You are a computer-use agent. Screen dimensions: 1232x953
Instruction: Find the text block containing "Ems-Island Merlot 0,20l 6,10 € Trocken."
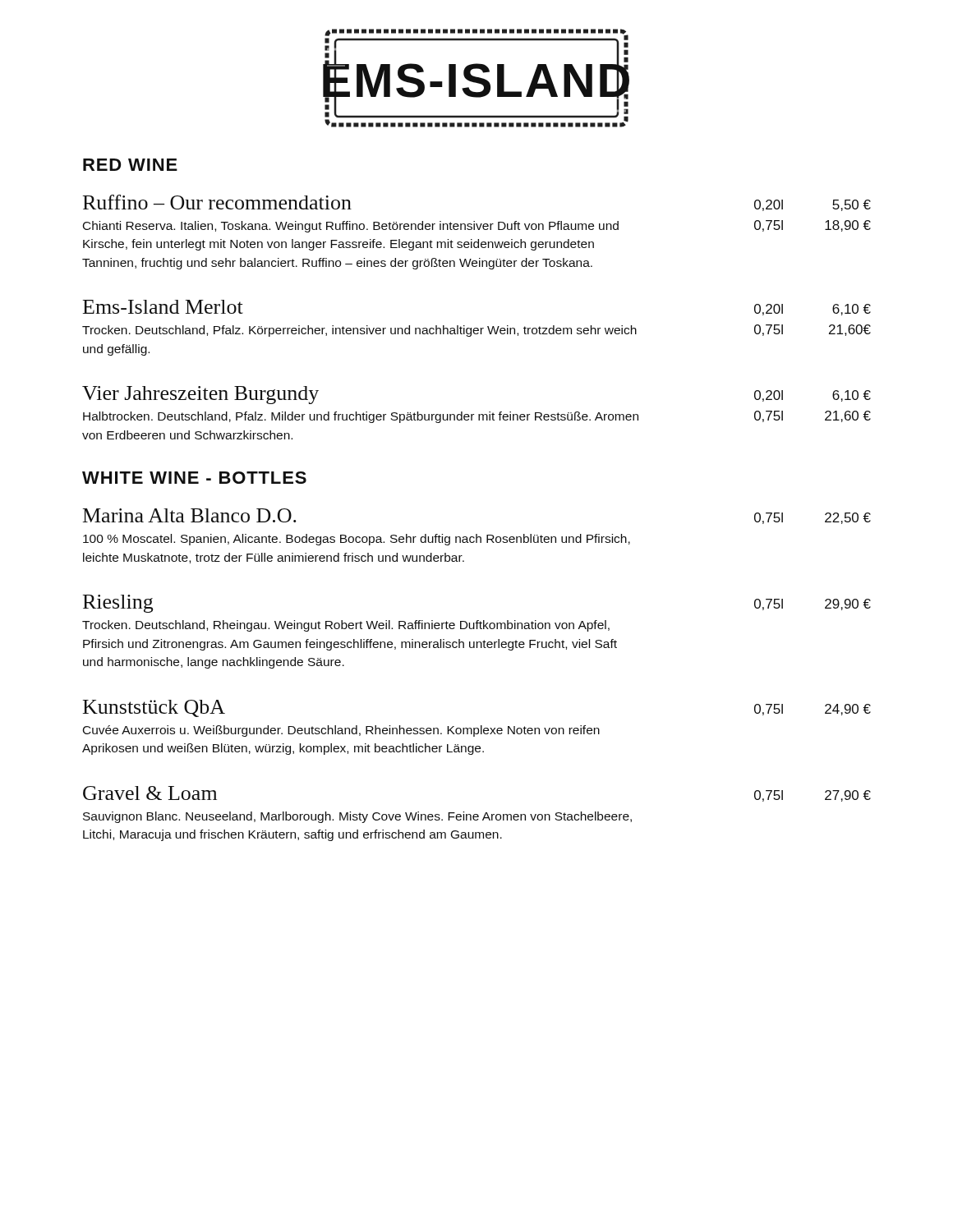pyautogui.click(x=476, y=327)
